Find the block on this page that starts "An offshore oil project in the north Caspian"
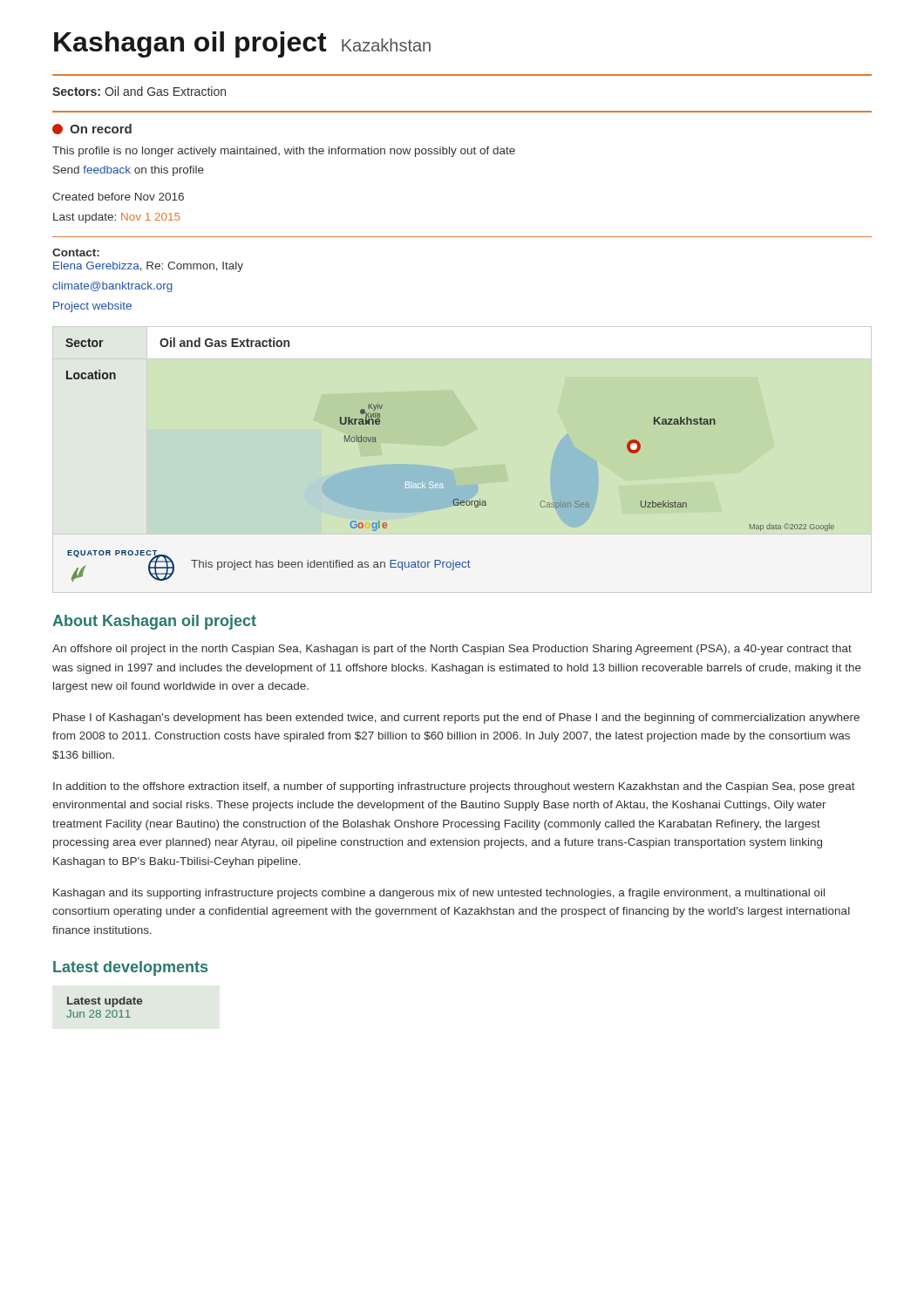Image resolution: width=924 pixels, height=1308 pixels. [x=457, y=667]
